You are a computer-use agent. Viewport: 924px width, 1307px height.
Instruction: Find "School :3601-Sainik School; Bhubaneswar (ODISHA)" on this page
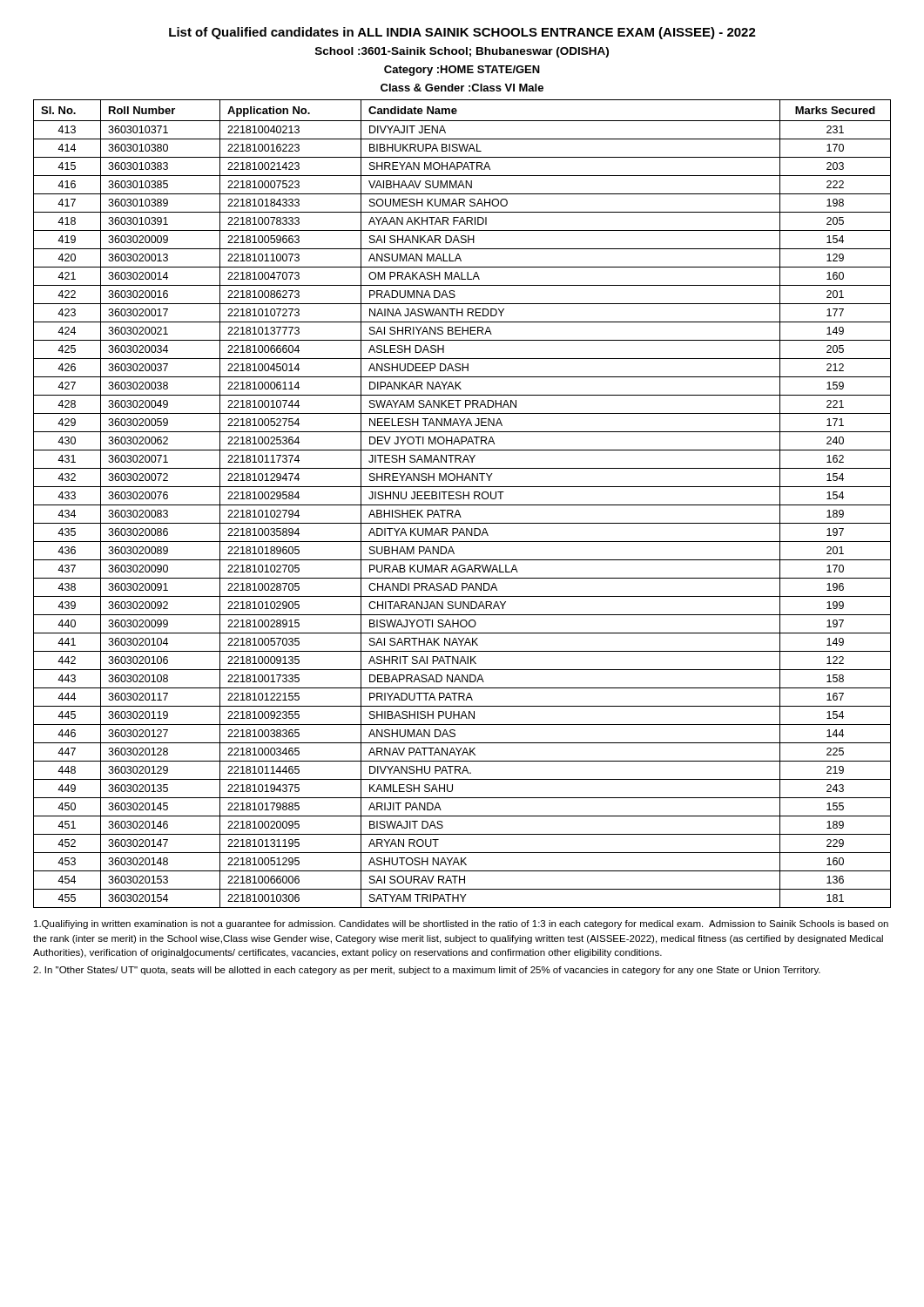tap(462, 51)
